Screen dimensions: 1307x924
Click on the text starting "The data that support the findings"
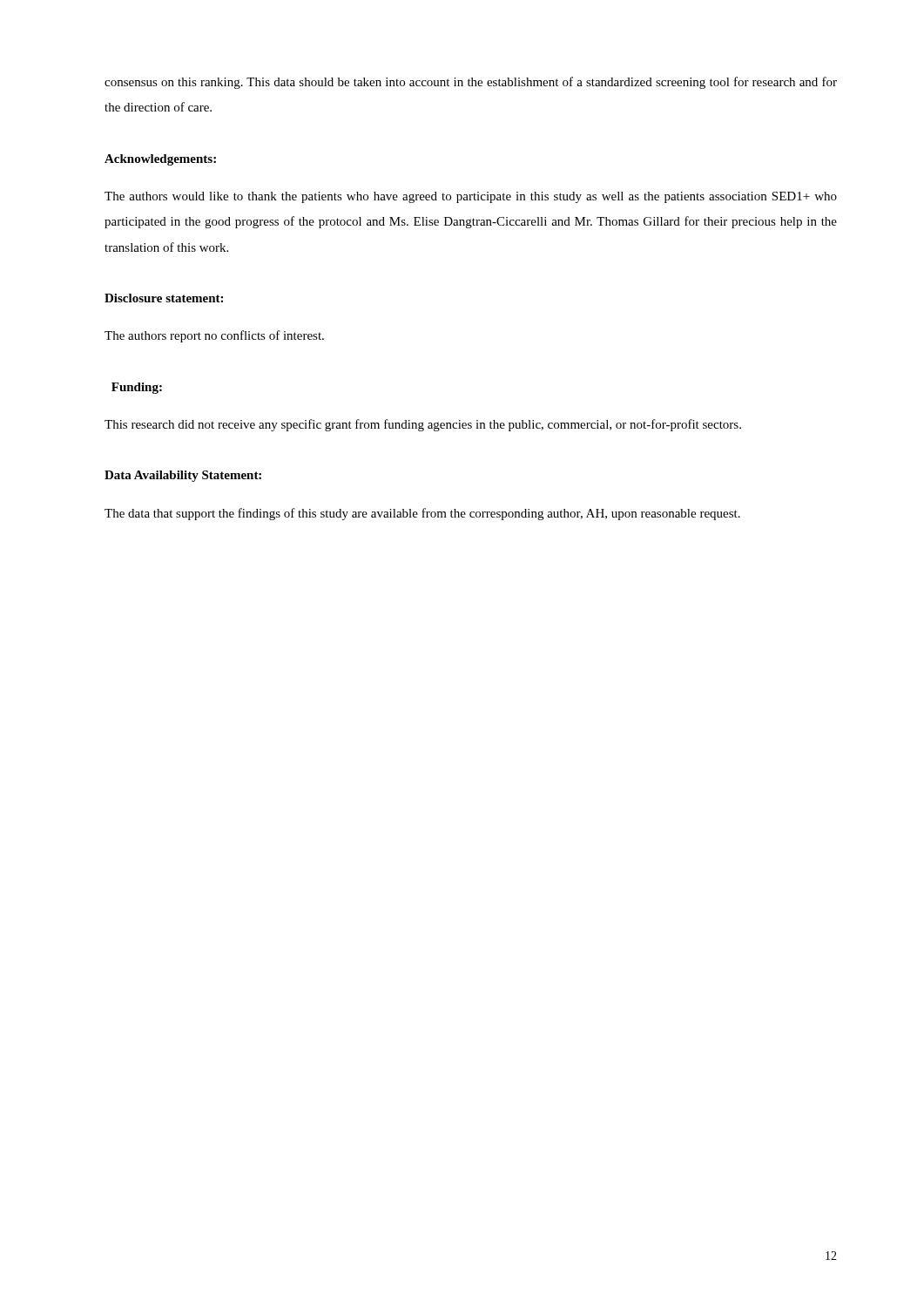pos(423,513)
